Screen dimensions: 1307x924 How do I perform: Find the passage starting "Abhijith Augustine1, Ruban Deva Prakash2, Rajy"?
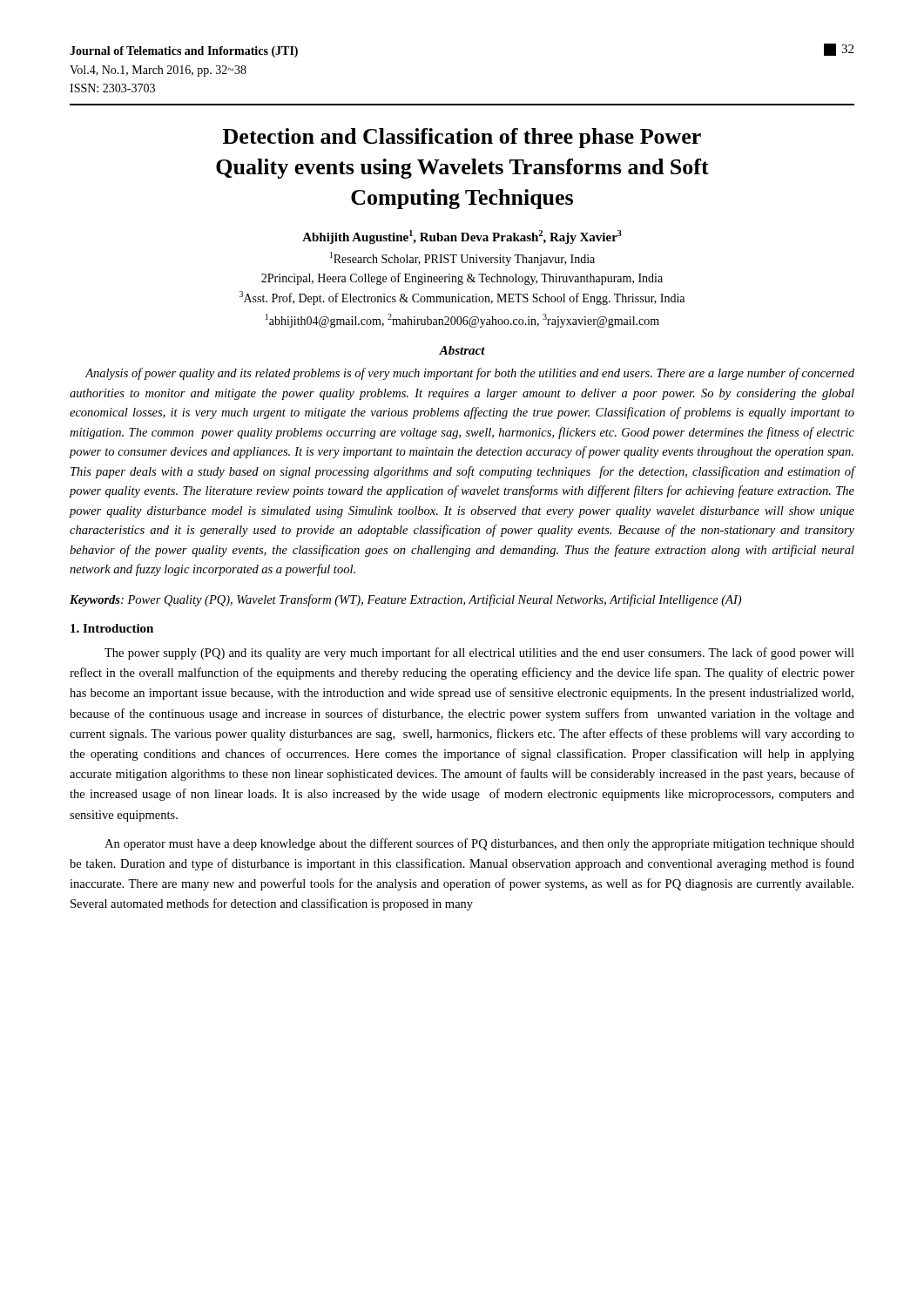[x=462, y=278]
